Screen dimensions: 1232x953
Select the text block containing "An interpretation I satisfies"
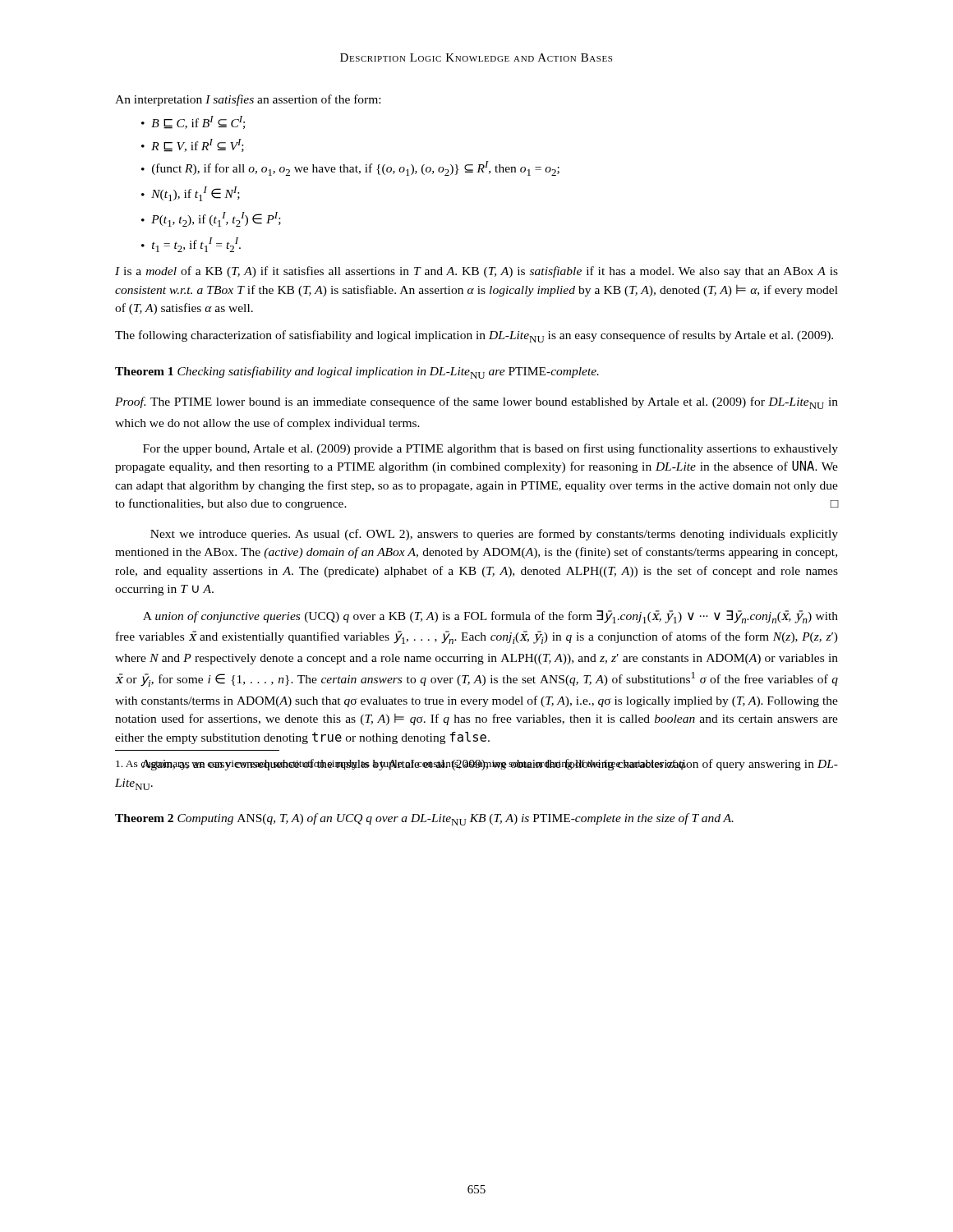[248, 99]
